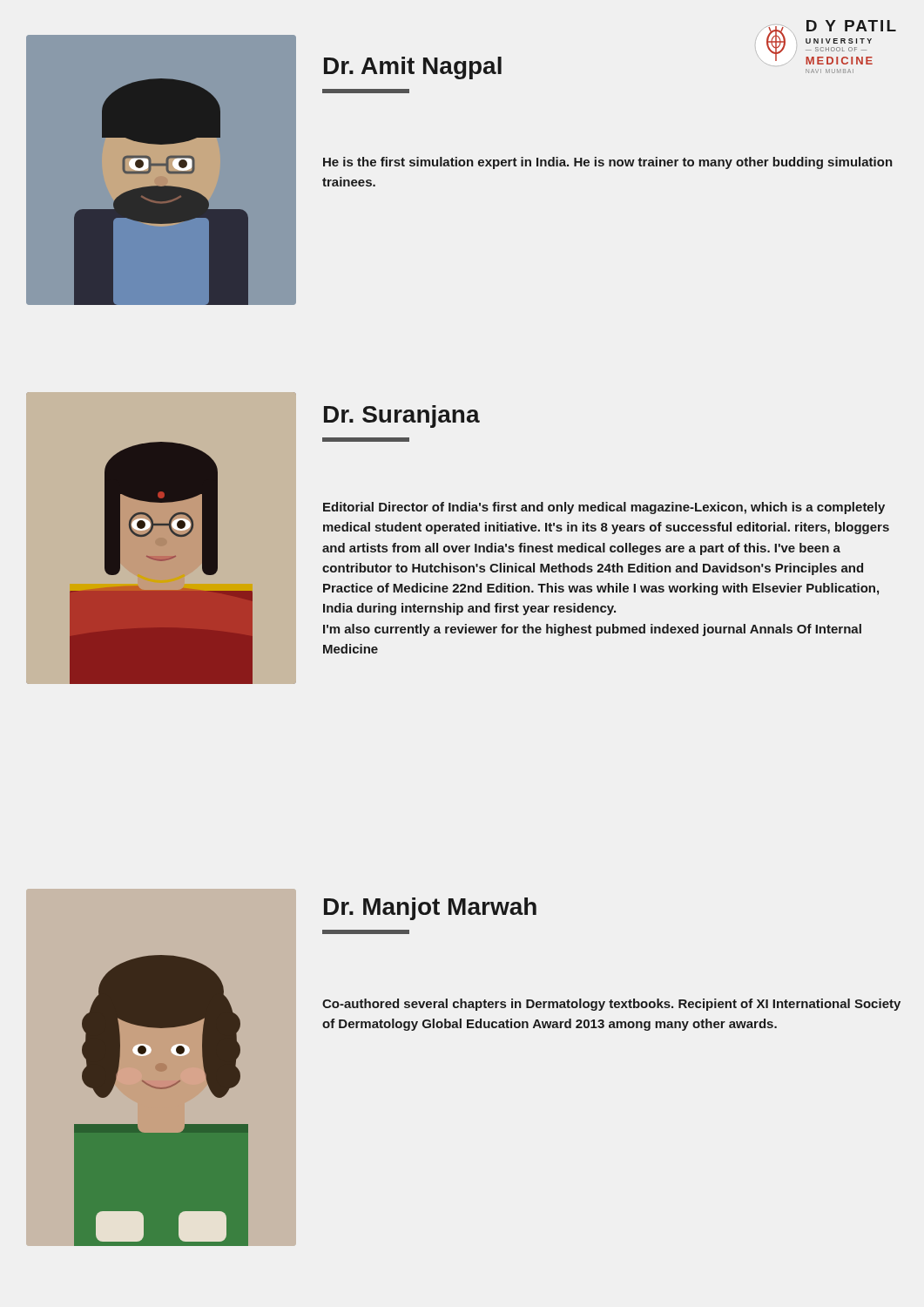Click the passage that begins "Editorial Director of India's"
924x1307 pixels.
612,578
